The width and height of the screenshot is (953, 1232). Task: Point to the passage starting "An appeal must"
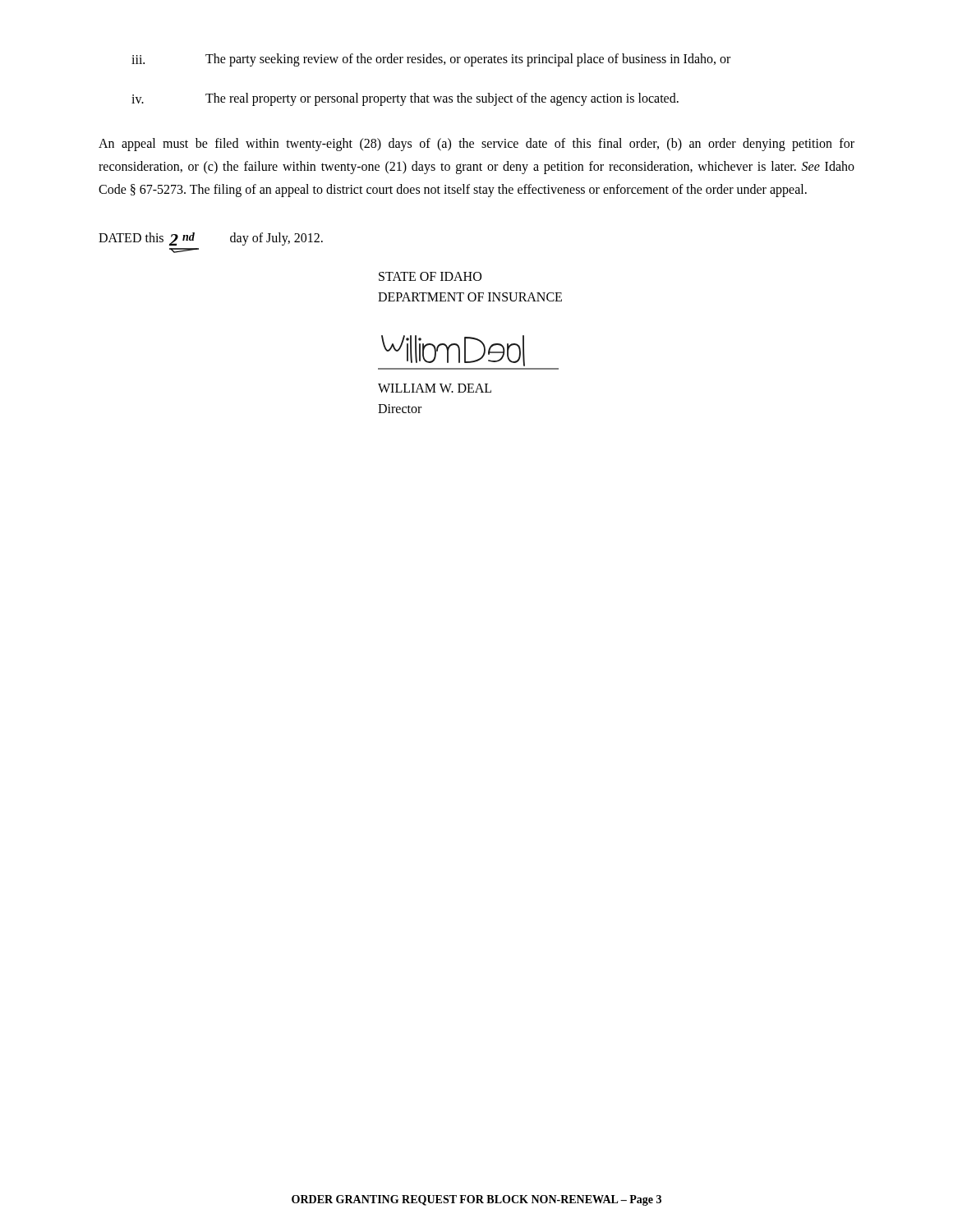pyautogui.click(x=476, y=167)
